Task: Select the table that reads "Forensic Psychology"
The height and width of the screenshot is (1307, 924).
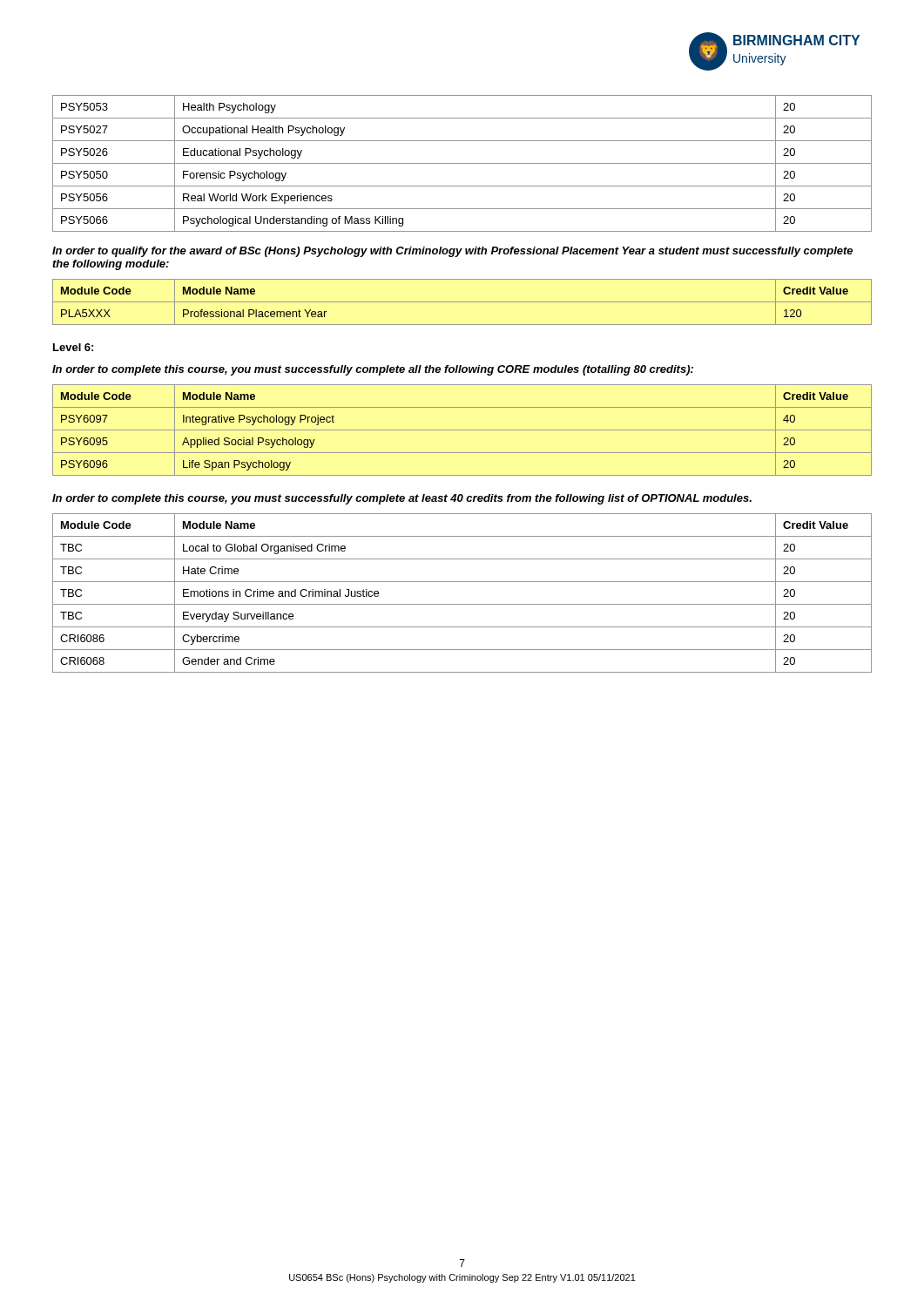Action: (x=462, y=163)
